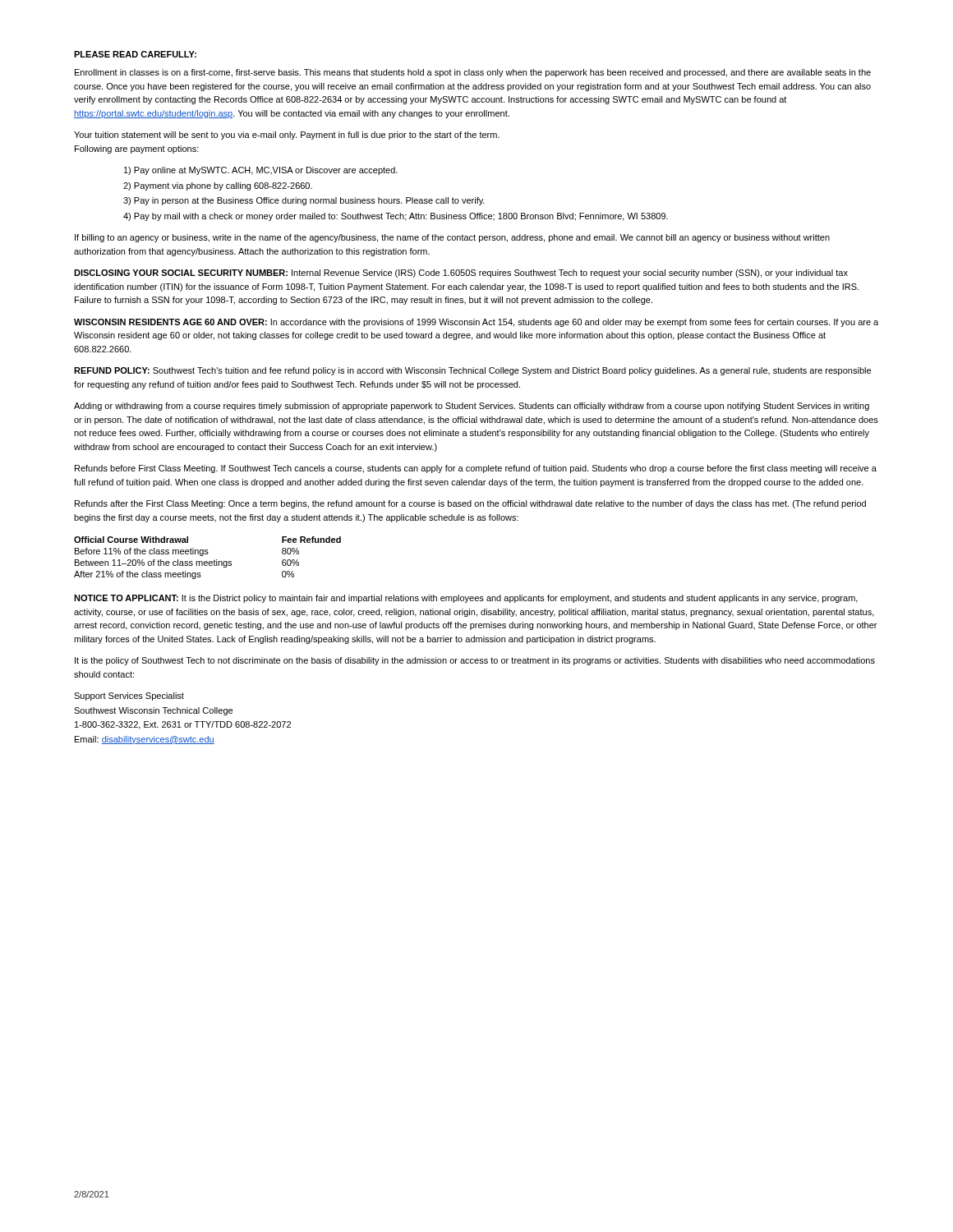Navigate to the text starting "REFUND POLICY: Southwest"

pos(473,377)
